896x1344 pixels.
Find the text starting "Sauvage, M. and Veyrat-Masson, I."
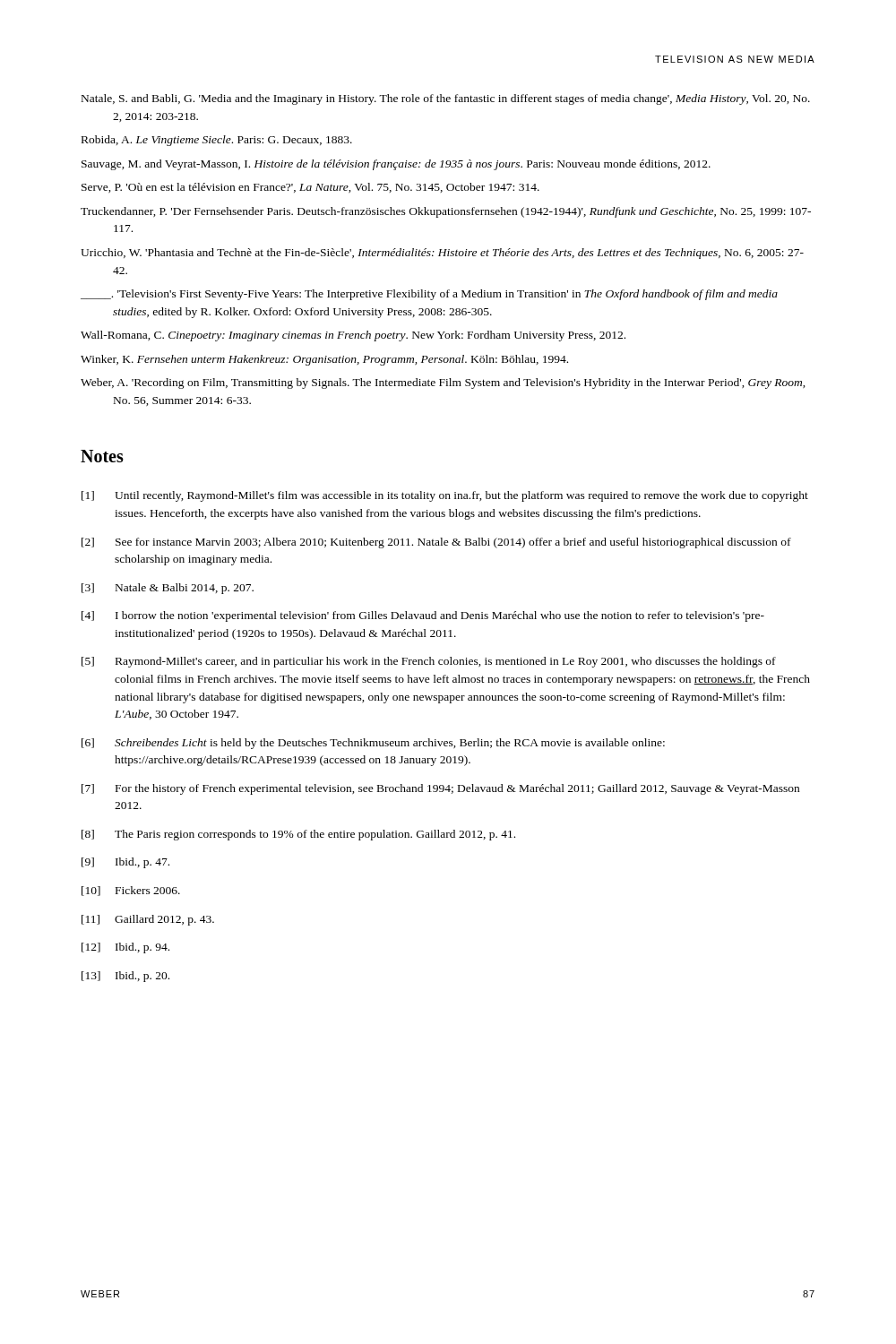[396, 163]
